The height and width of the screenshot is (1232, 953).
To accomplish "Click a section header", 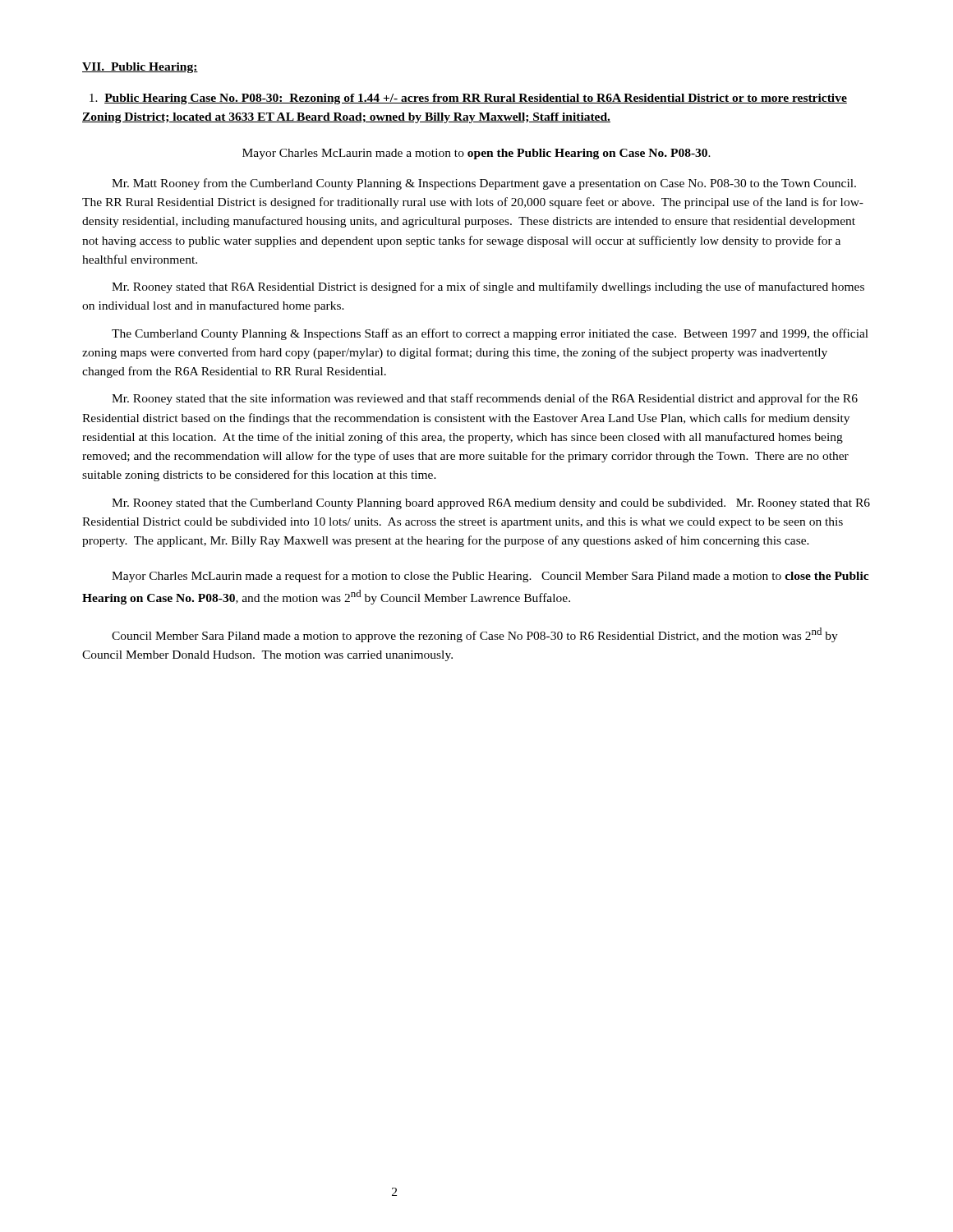I will (140, 66).
